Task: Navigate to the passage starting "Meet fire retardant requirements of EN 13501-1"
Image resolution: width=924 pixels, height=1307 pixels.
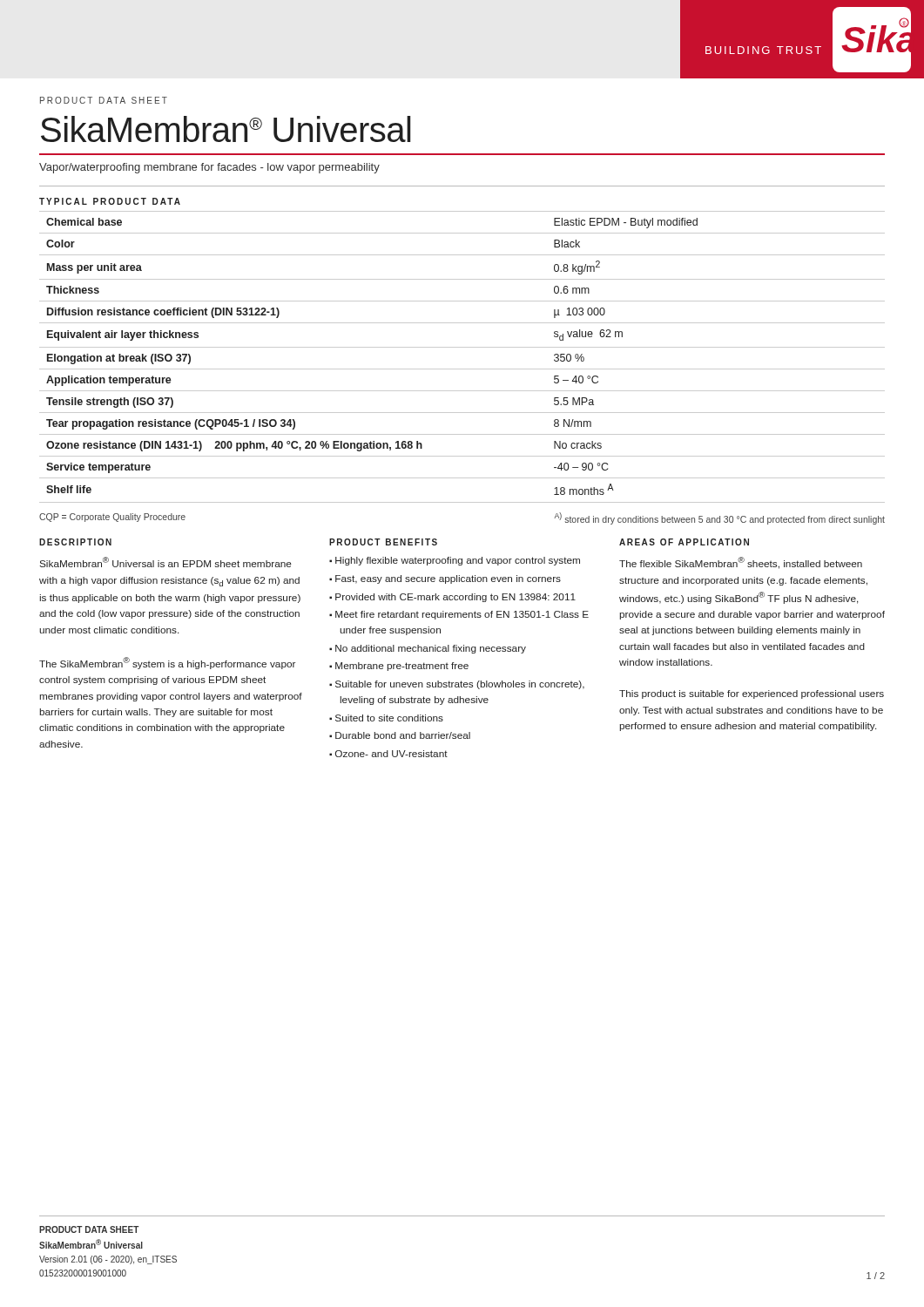Action: coord(462,622)
